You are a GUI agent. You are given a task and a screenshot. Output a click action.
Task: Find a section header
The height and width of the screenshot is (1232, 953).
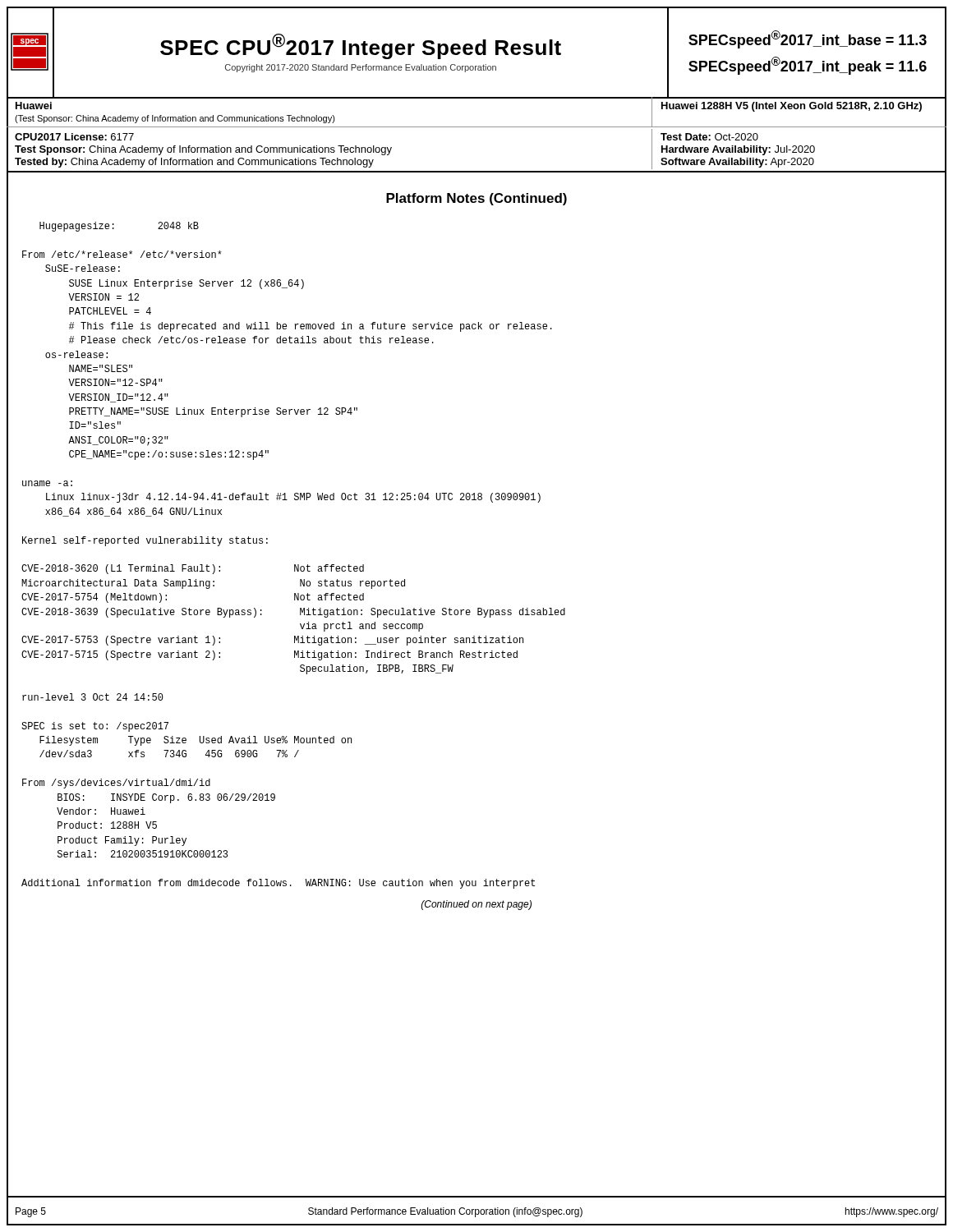click(x=476, y=199)
